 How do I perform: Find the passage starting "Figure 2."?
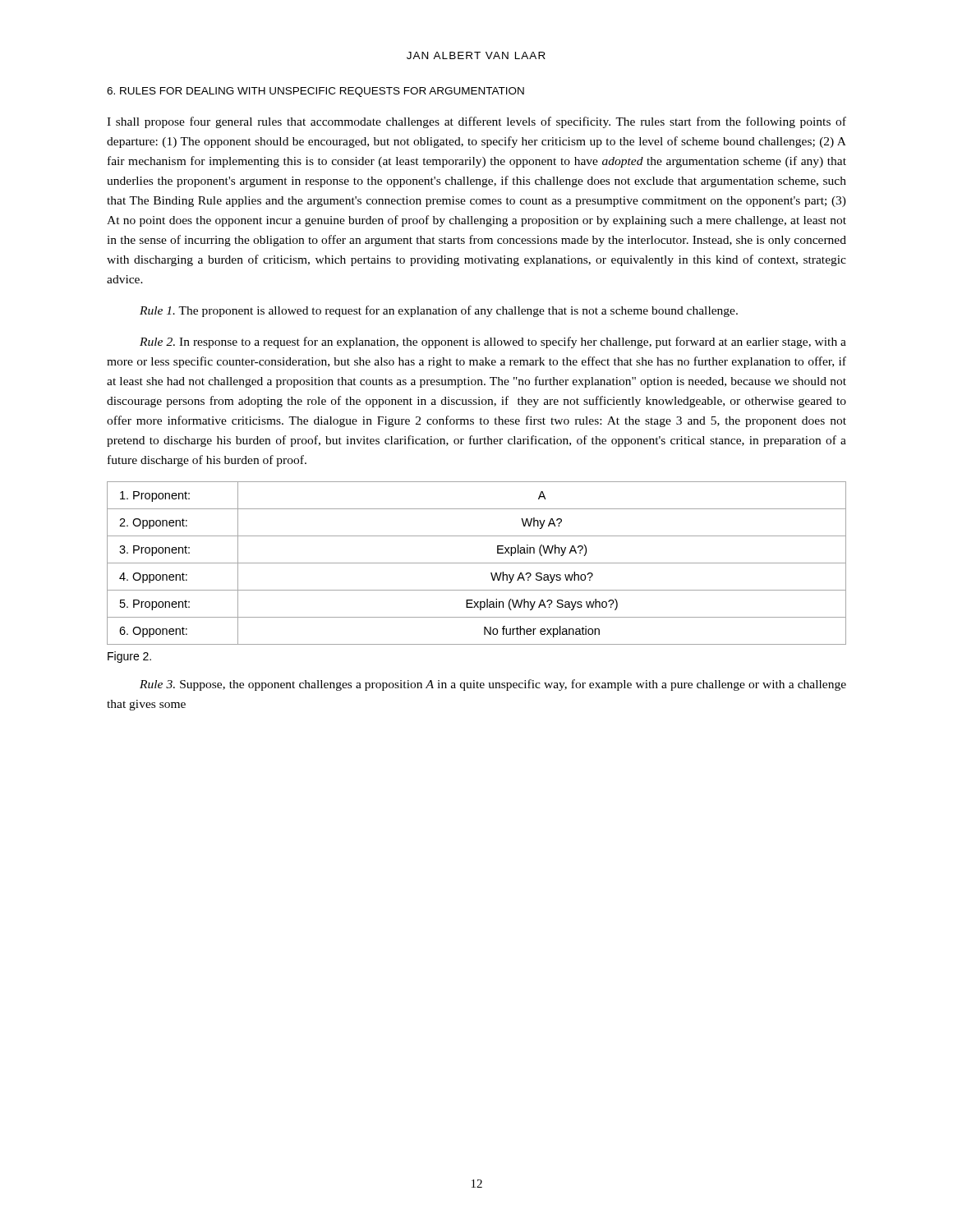point(130,656)
